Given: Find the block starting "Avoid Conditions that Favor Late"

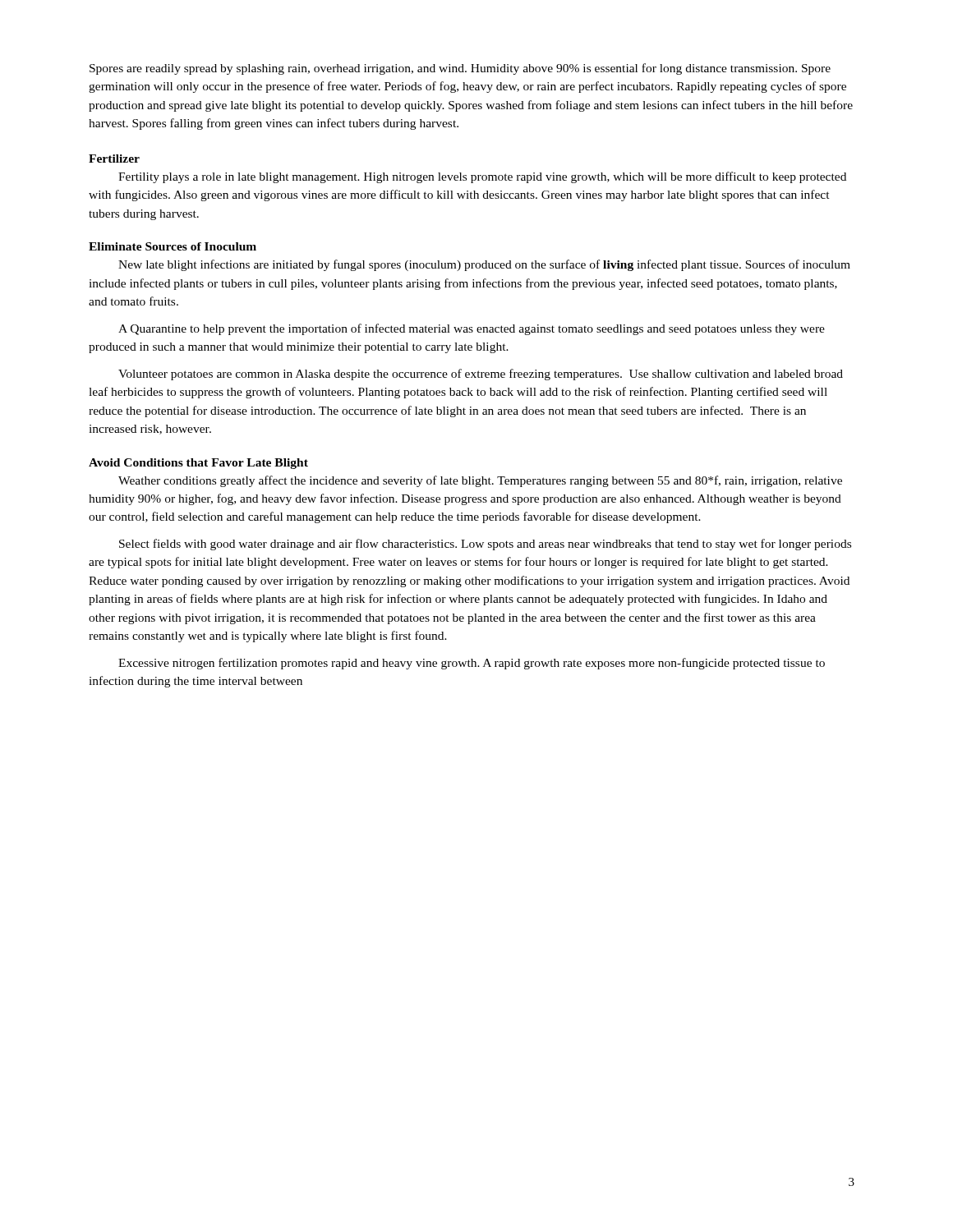Looking at the screenshot, I should [x=198, y=462].
